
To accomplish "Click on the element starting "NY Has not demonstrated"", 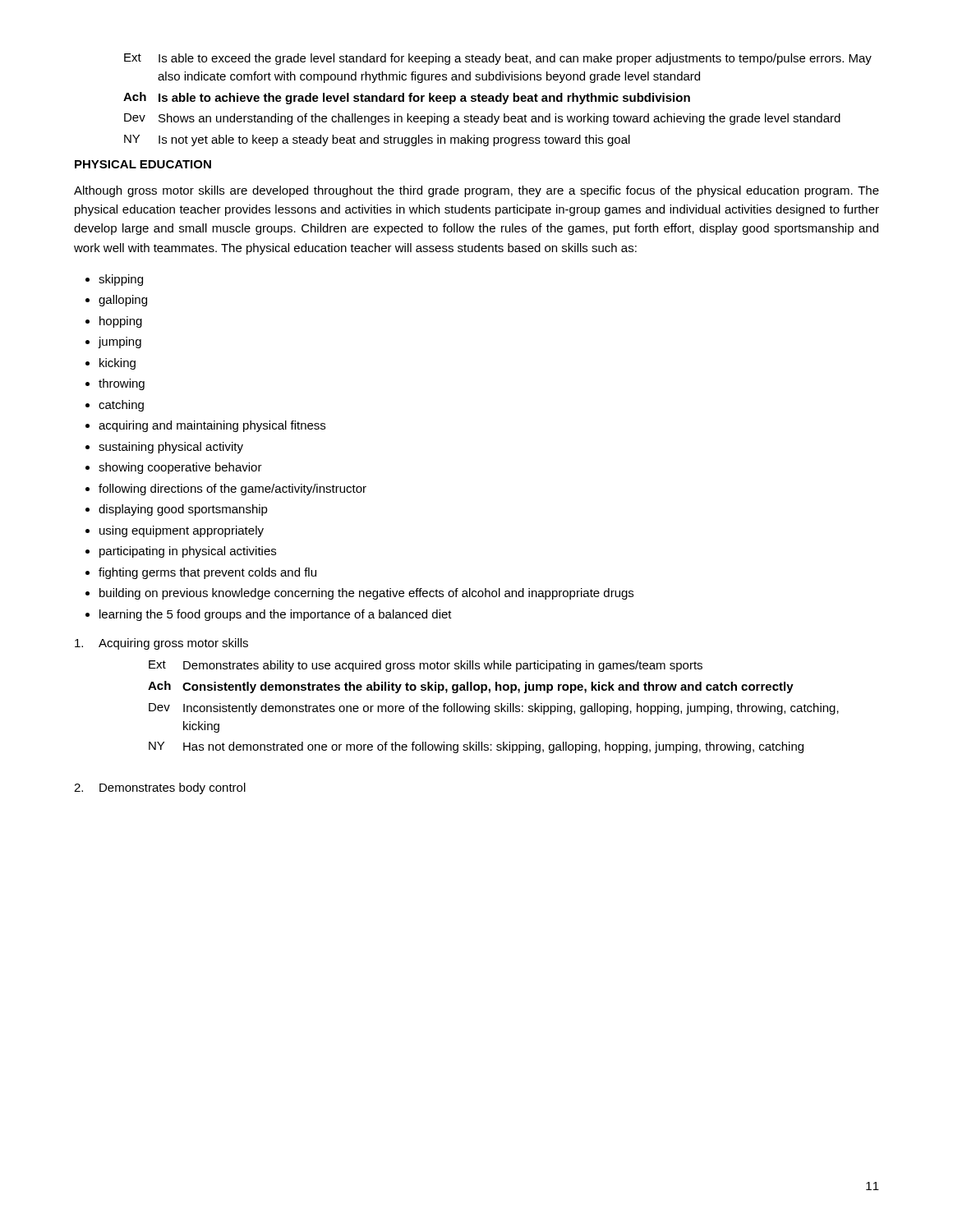I will click(x=513, y=747).
